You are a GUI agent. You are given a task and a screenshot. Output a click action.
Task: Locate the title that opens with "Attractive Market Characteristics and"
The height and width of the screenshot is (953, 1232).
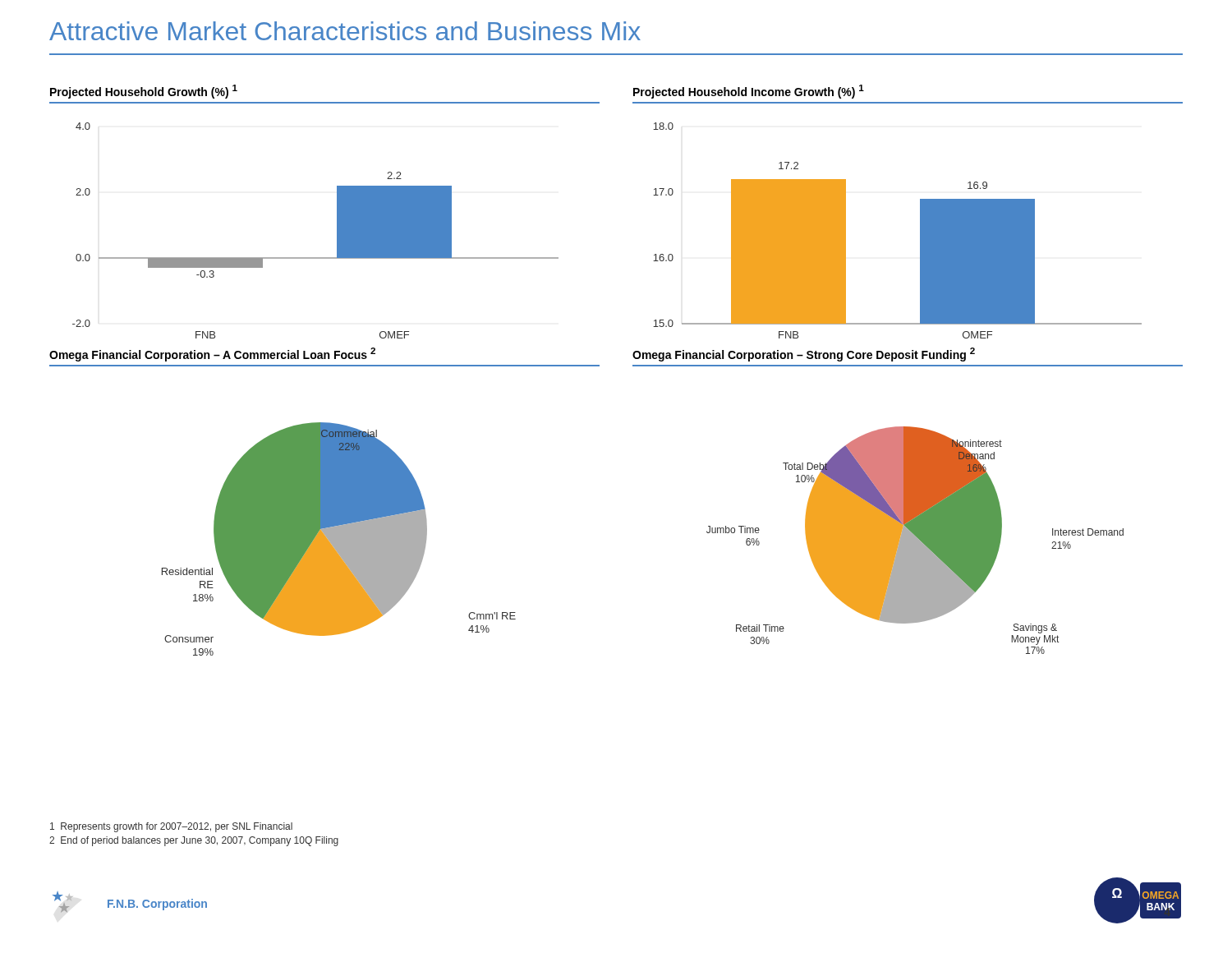[616, 36]
